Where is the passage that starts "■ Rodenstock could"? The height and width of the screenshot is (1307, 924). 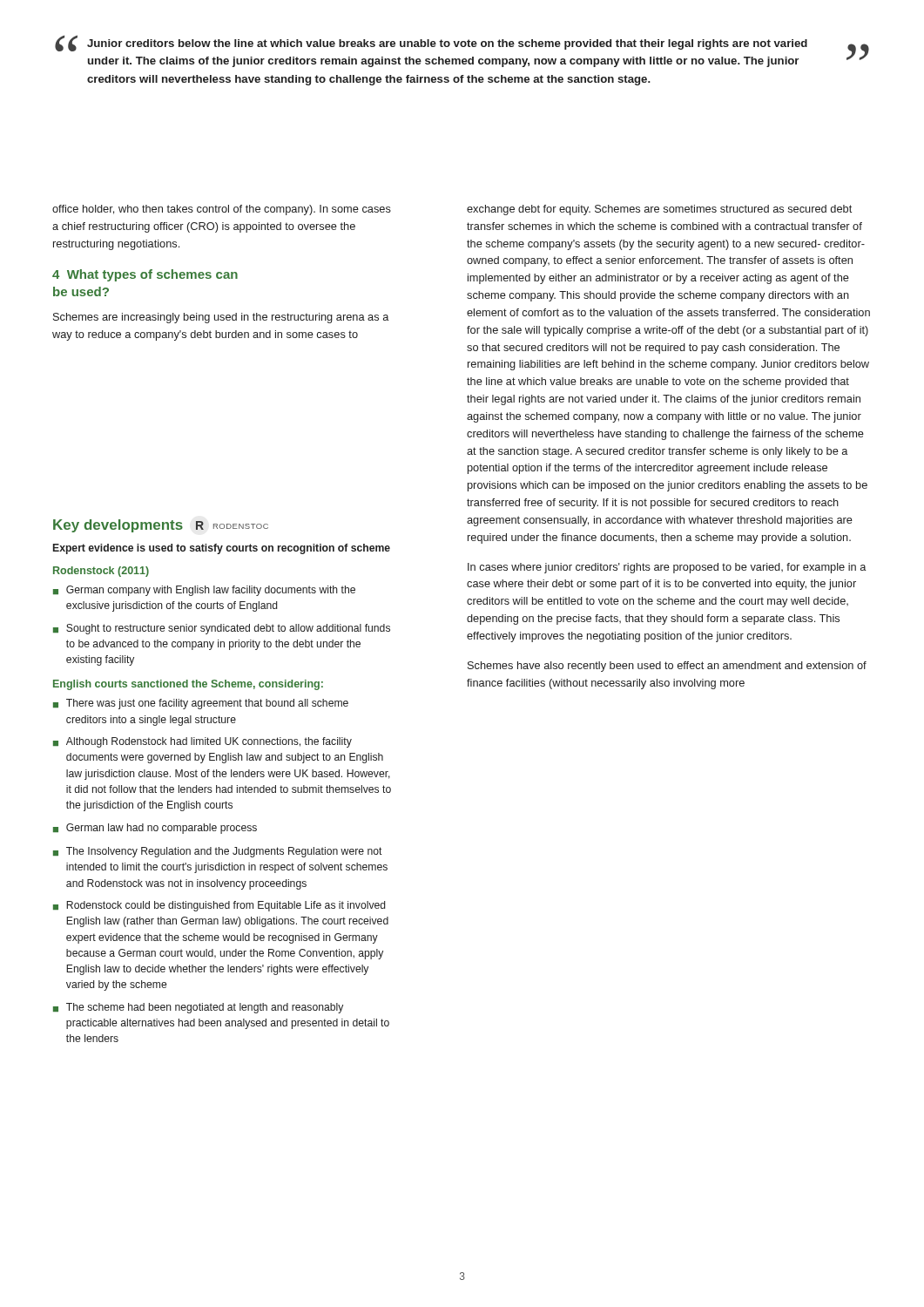tap(222, 945)
